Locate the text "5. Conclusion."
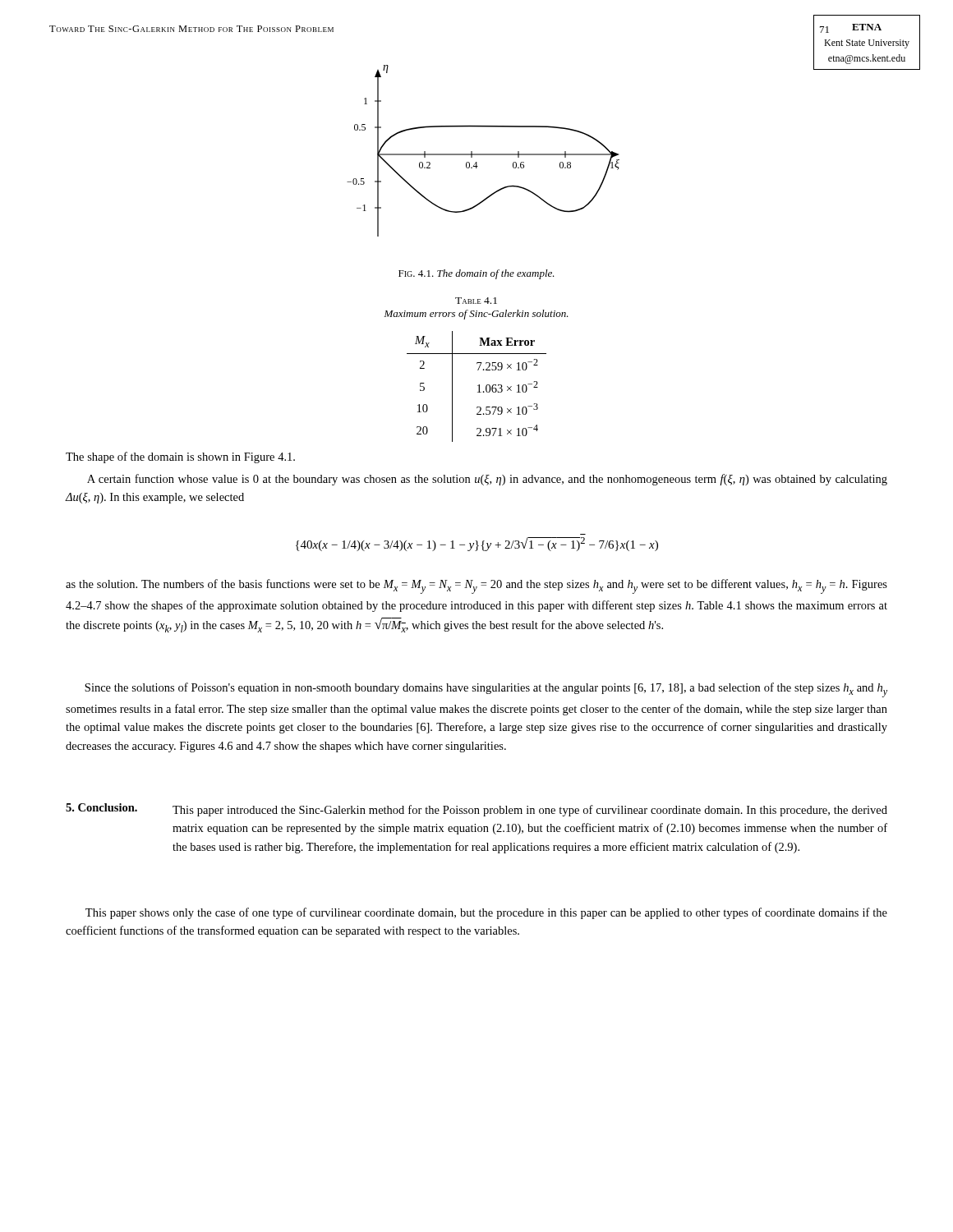 [x=102, y=807]
